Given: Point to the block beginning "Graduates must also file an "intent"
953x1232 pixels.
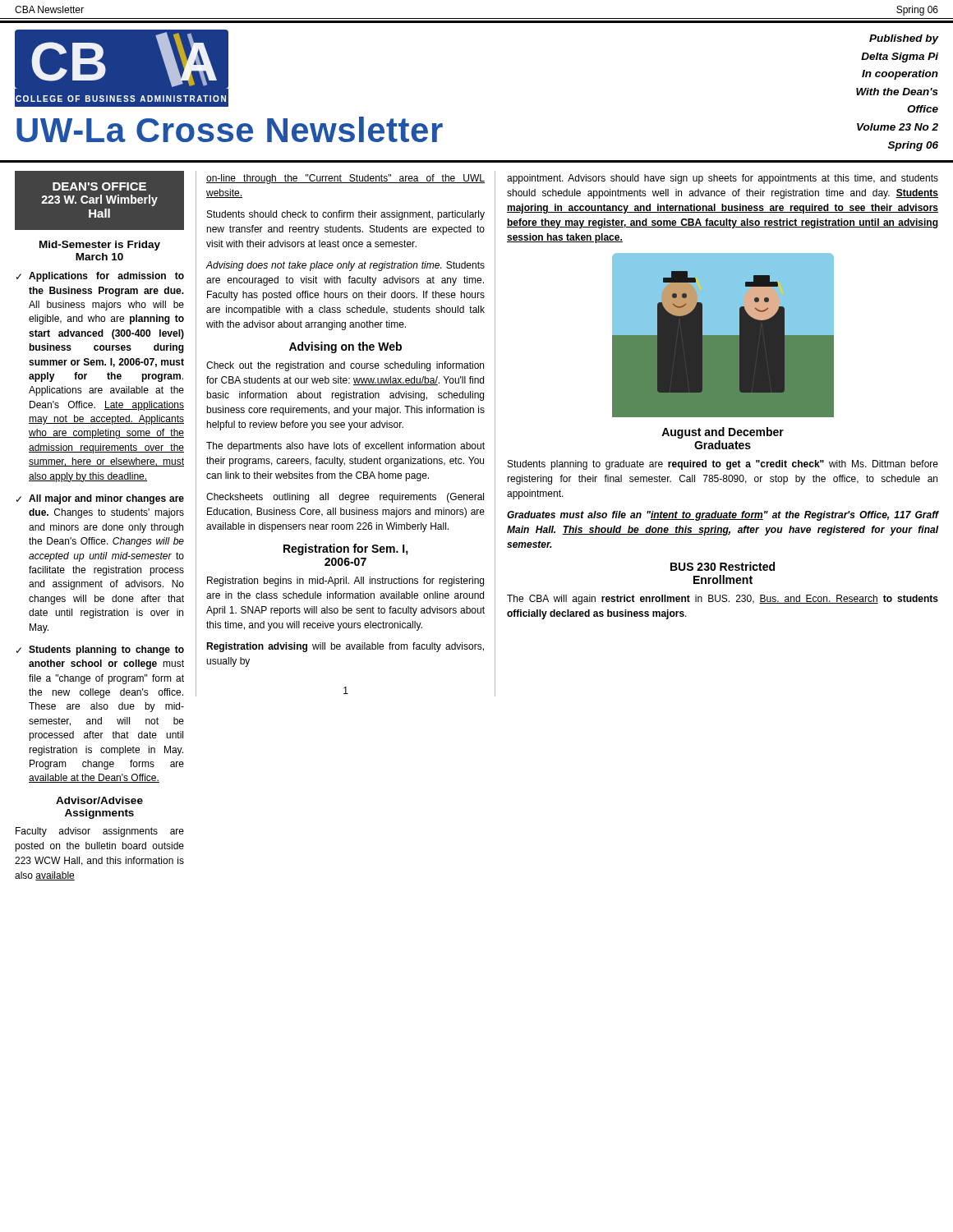Looking at the screenshot, I should point(723,530).
